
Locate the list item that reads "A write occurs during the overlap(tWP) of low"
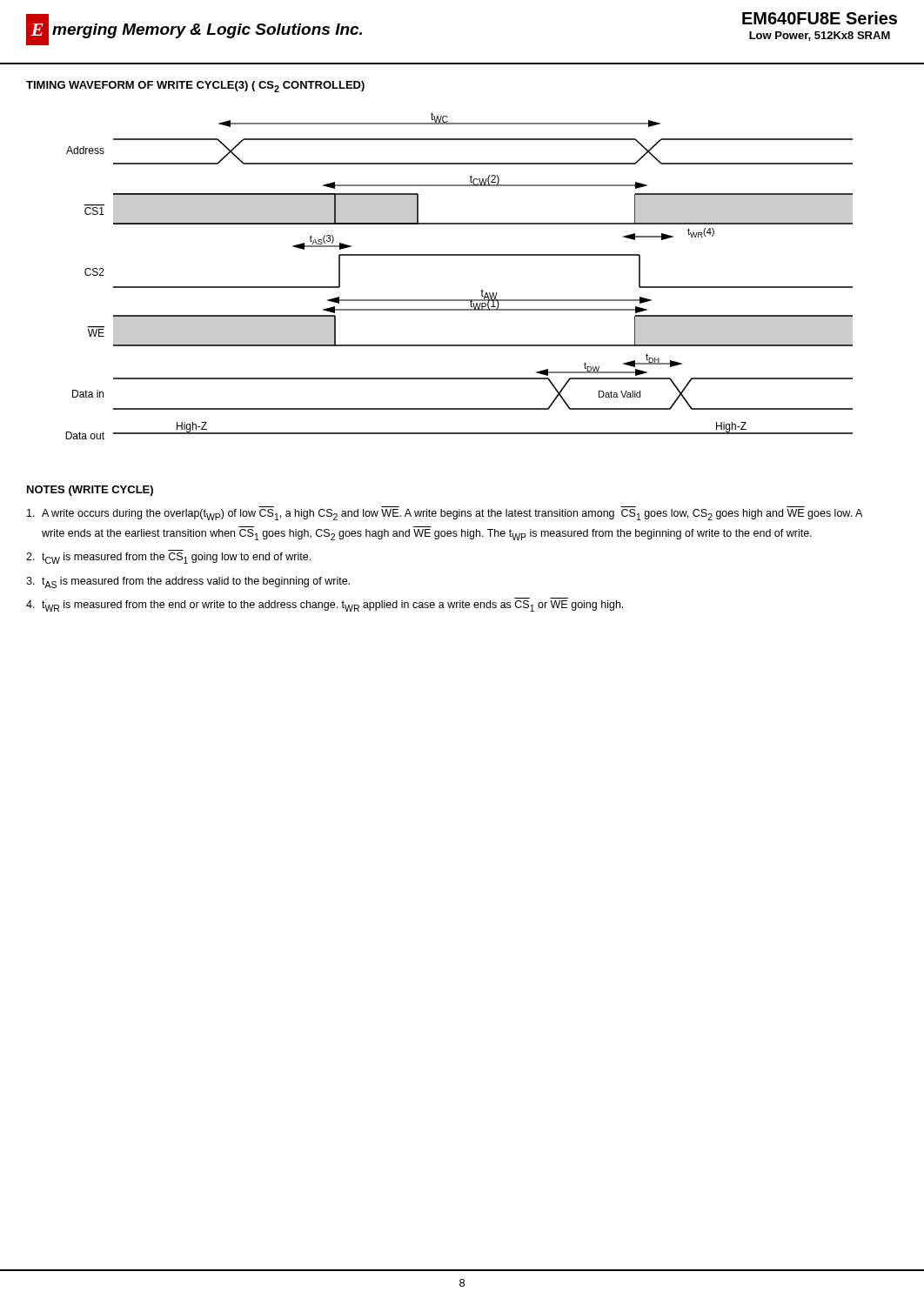coord(457,525)
